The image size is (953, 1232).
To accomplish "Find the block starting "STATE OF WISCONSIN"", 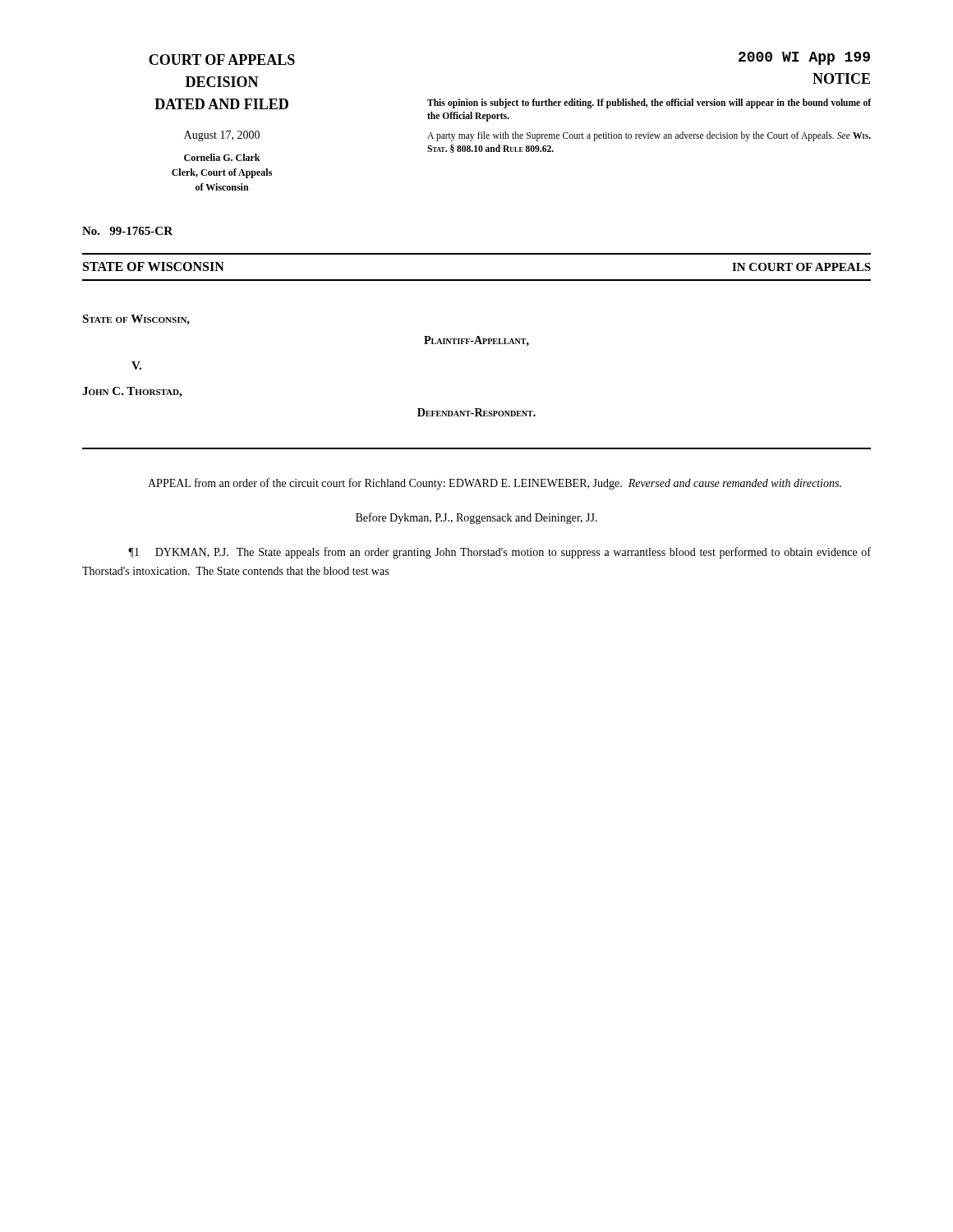I will (154, 267).
